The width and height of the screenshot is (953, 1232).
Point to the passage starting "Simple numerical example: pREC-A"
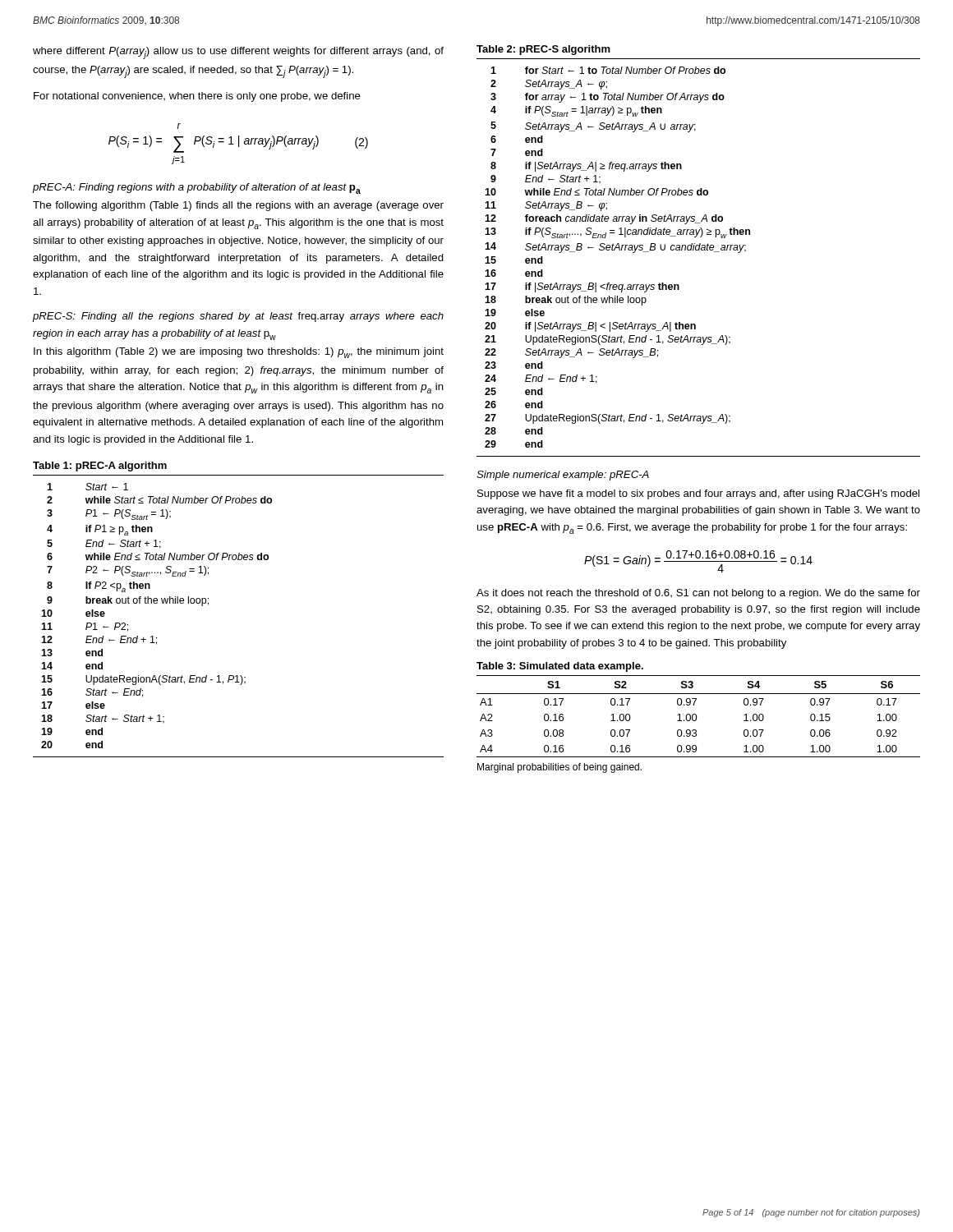(x=563, y=474)
